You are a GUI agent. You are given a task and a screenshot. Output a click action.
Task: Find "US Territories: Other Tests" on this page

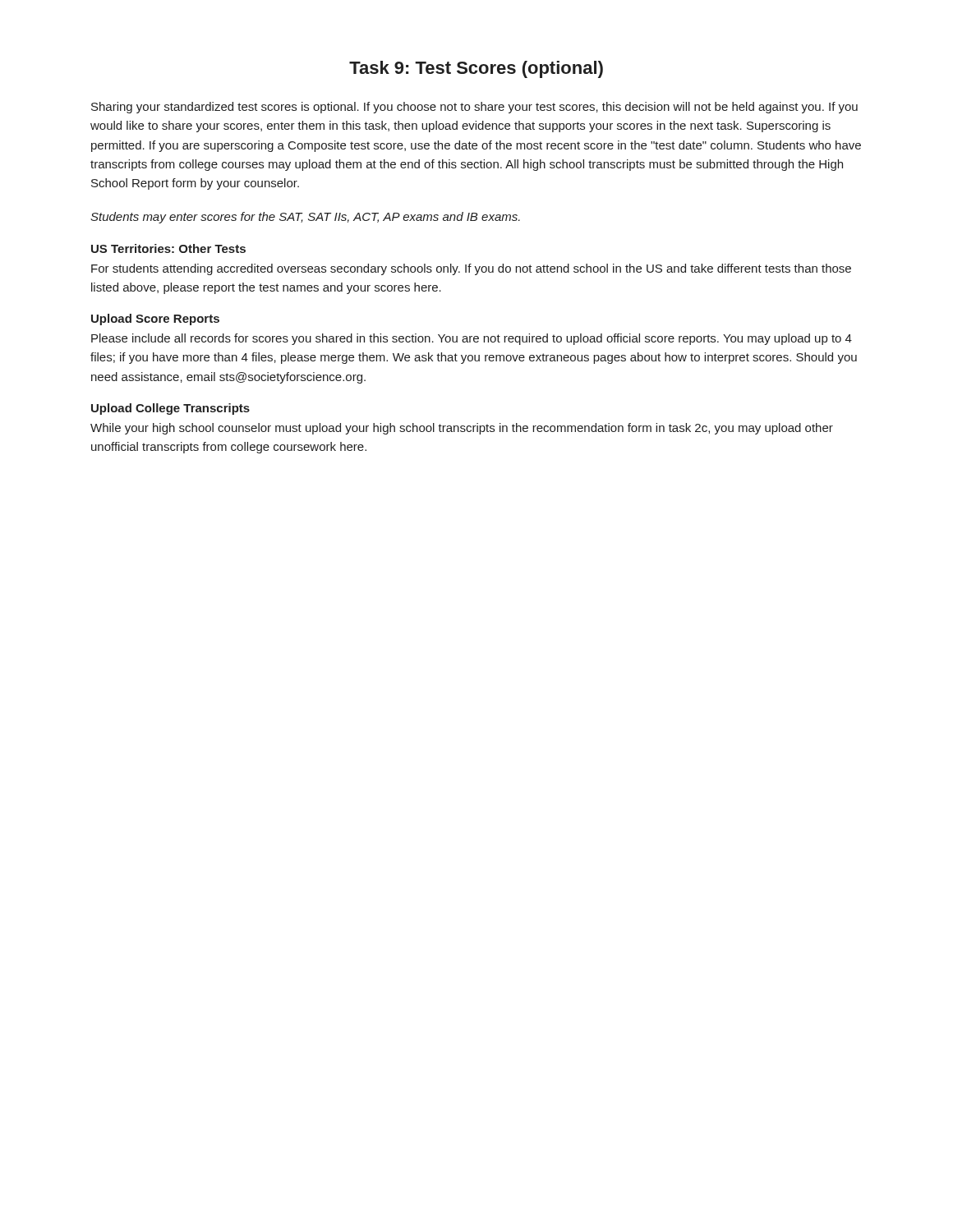[168, 248]
